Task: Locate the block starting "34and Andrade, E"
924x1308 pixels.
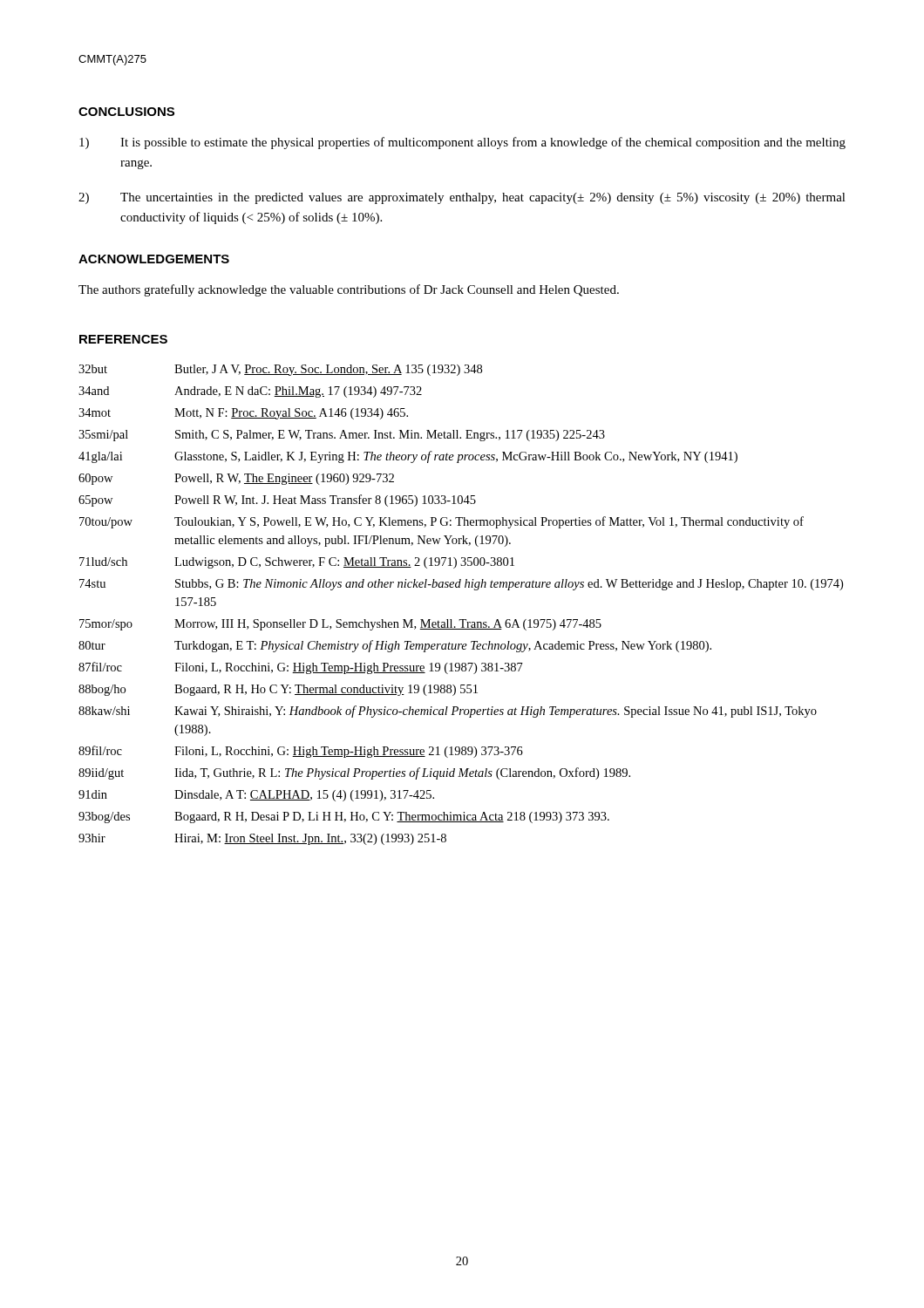Action: click(250, 392)
